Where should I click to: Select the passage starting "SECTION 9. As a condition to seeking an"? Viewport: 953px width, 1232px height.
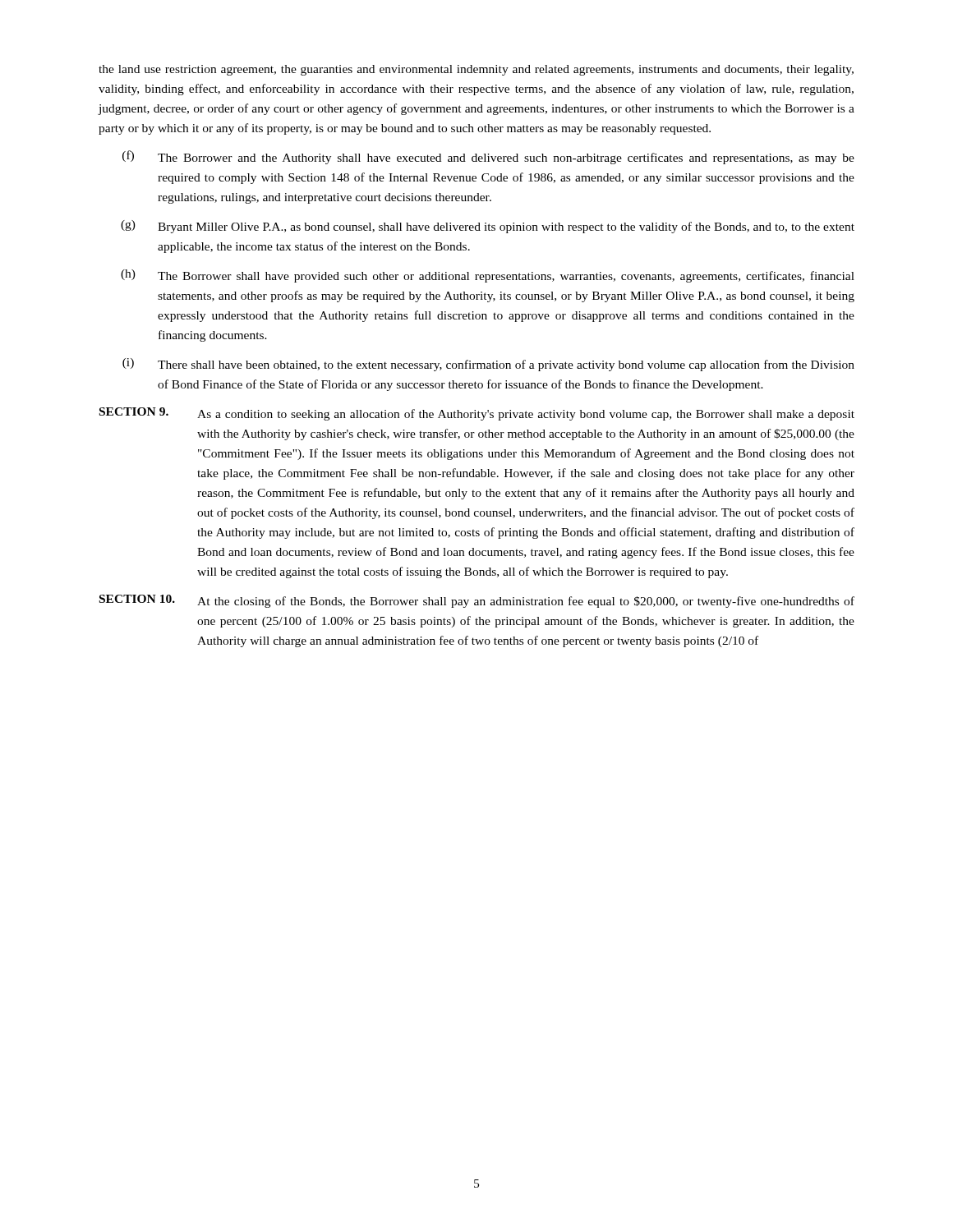[476, 493]
